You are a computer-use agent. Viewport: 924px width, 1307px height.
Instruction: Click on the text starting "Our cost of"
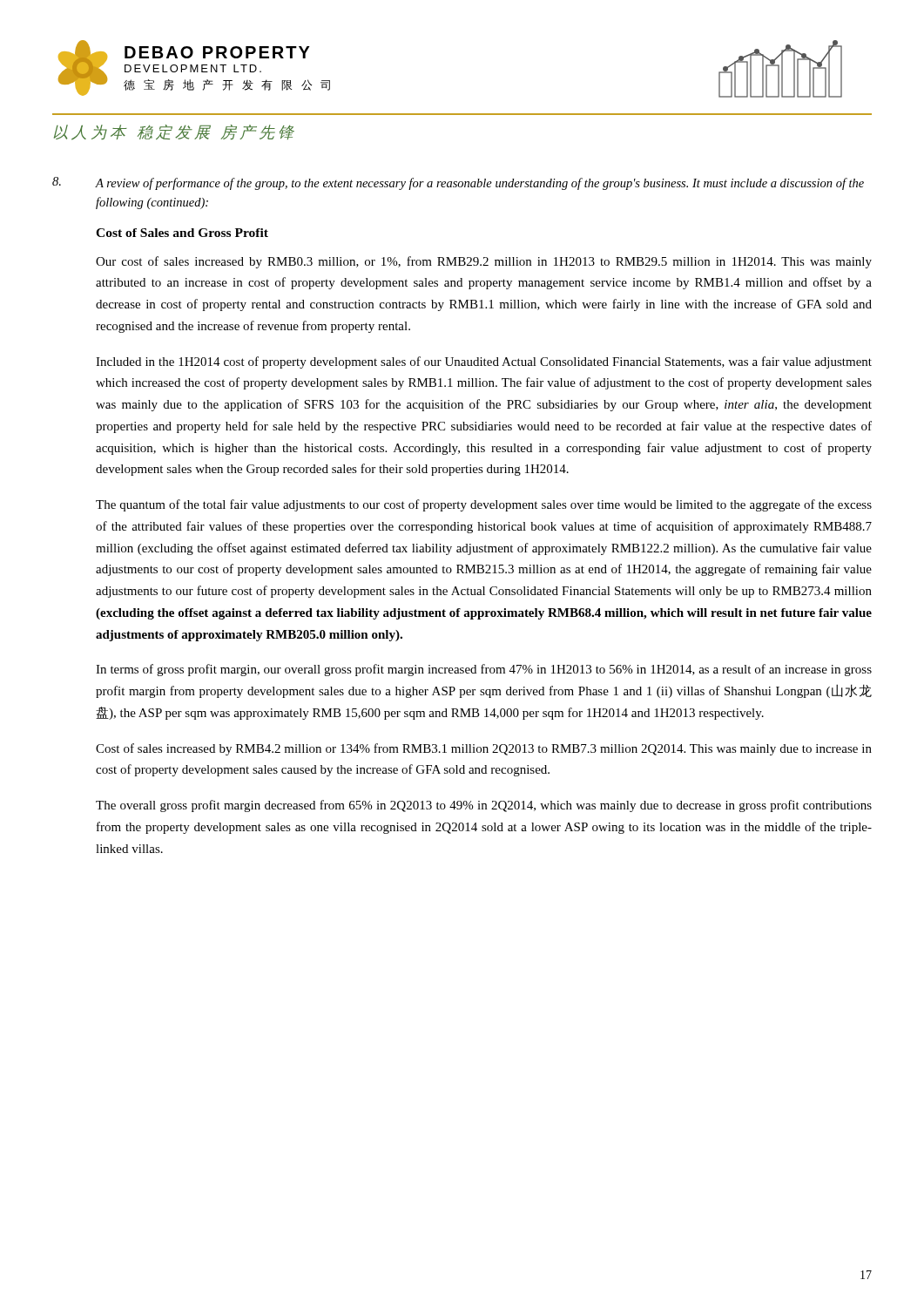(484, 293)
